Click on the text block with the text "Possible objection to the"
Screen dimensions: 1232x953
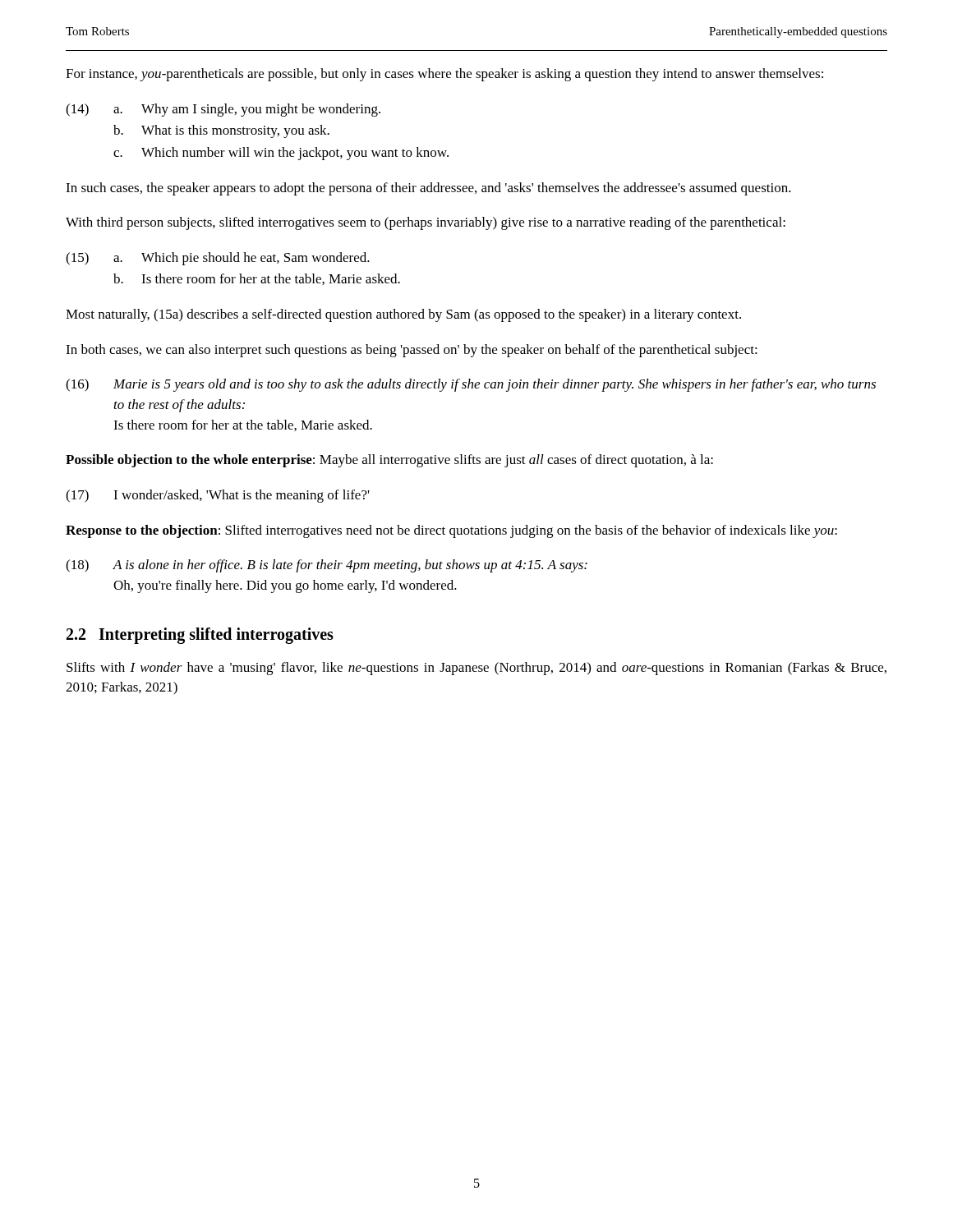(x=390, y=460)
